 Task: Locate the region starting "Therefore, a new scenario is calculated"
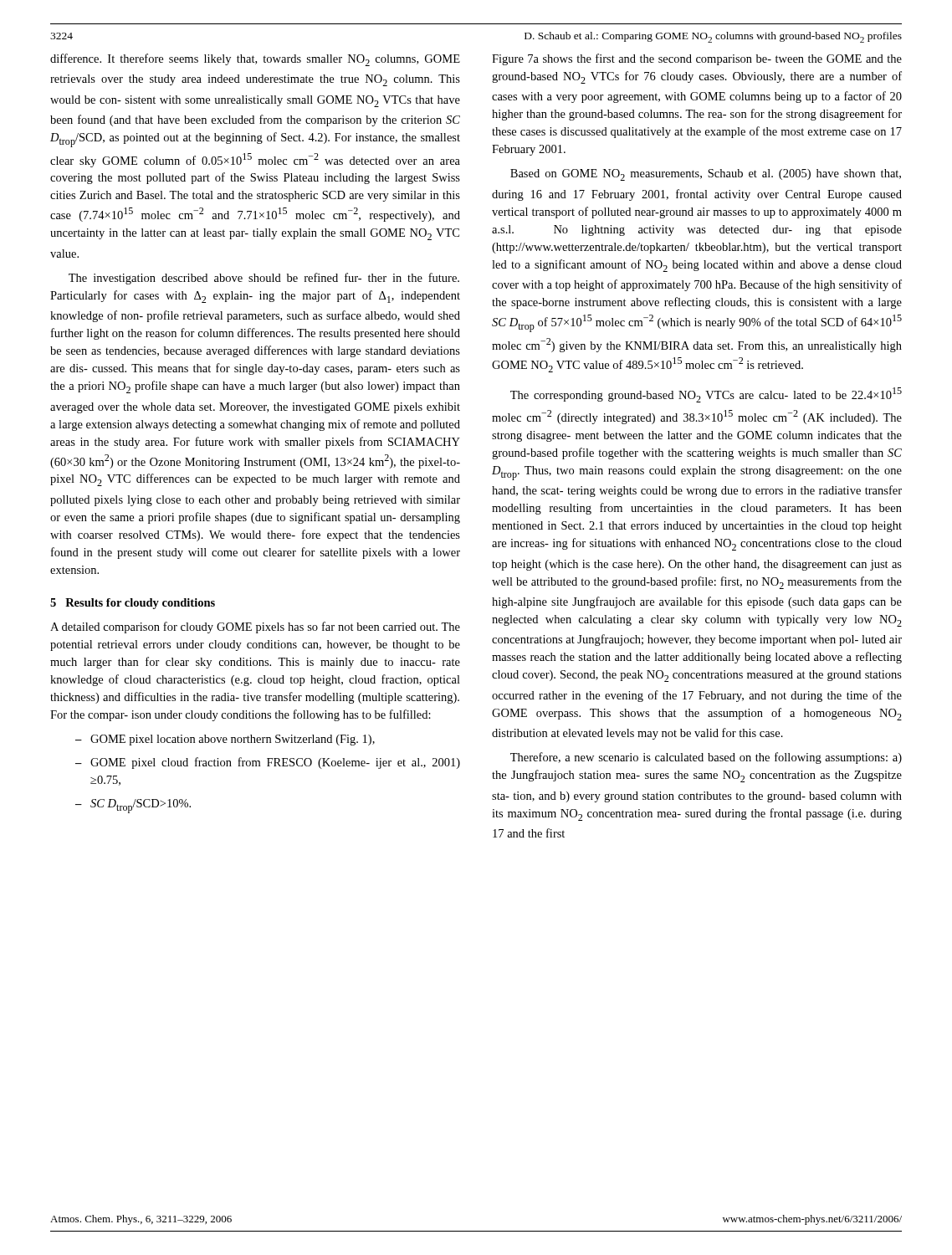[697, 796]
